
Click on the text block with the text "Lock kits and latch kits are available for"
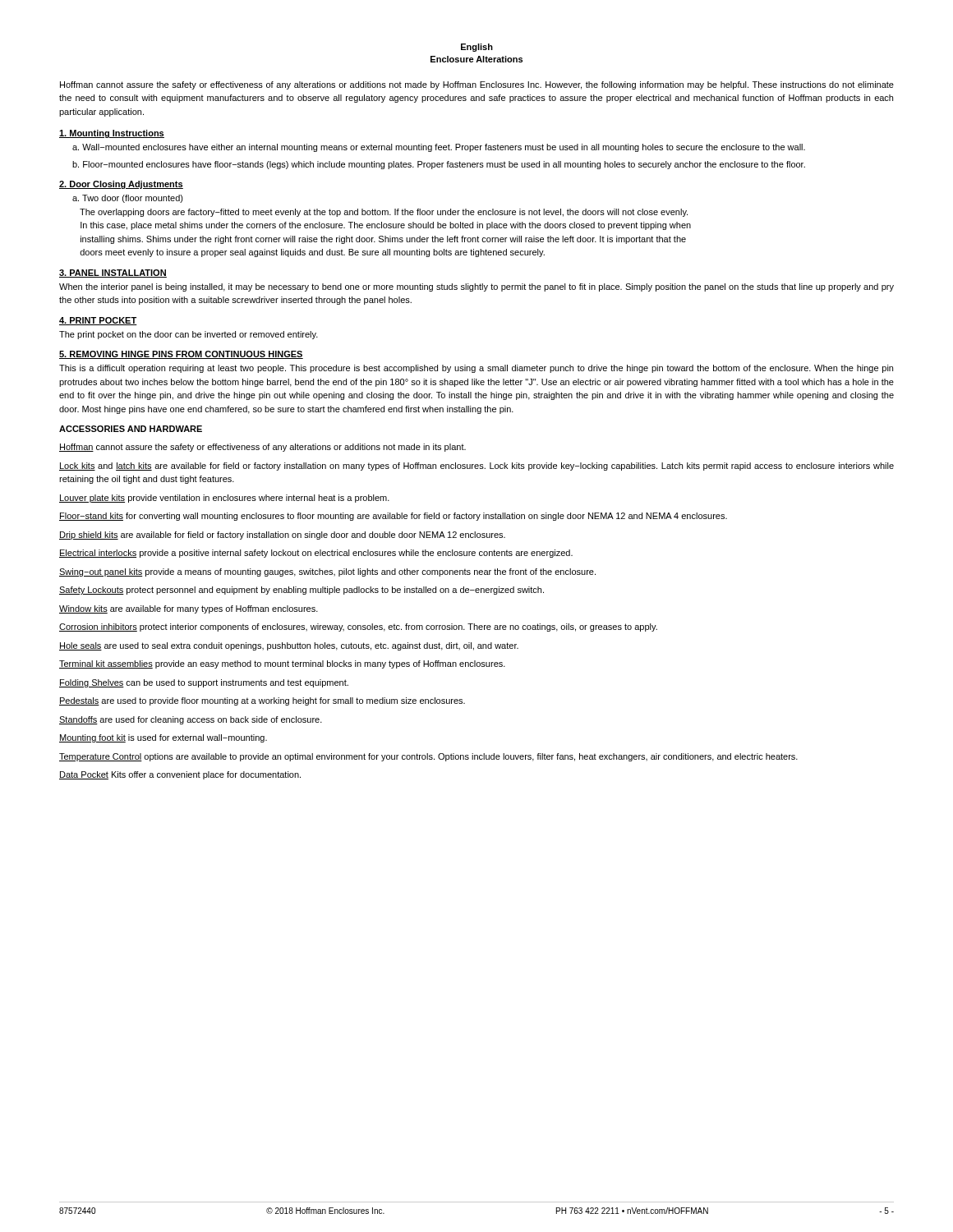click(476, 472)
